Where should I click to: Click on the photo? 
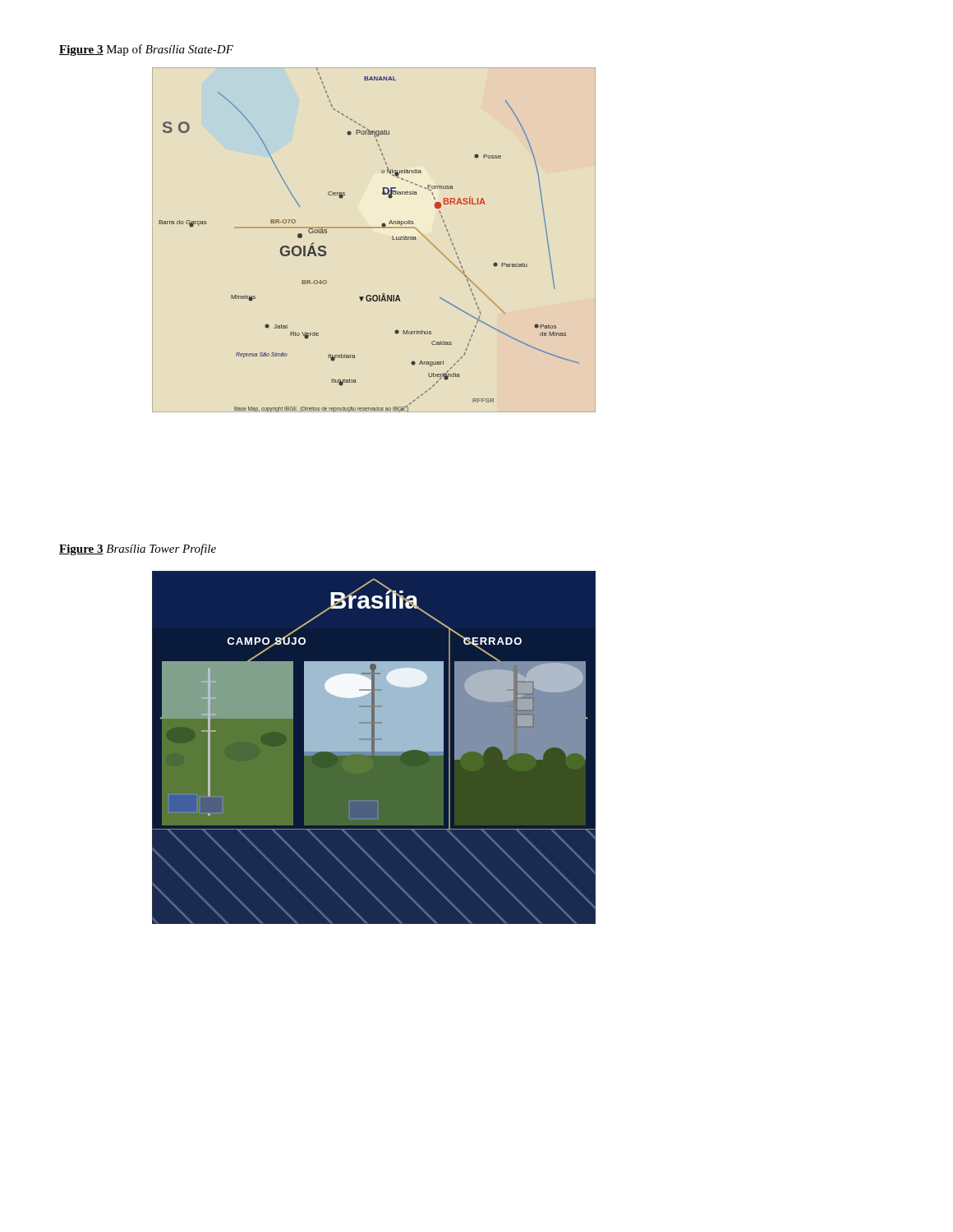374,747
